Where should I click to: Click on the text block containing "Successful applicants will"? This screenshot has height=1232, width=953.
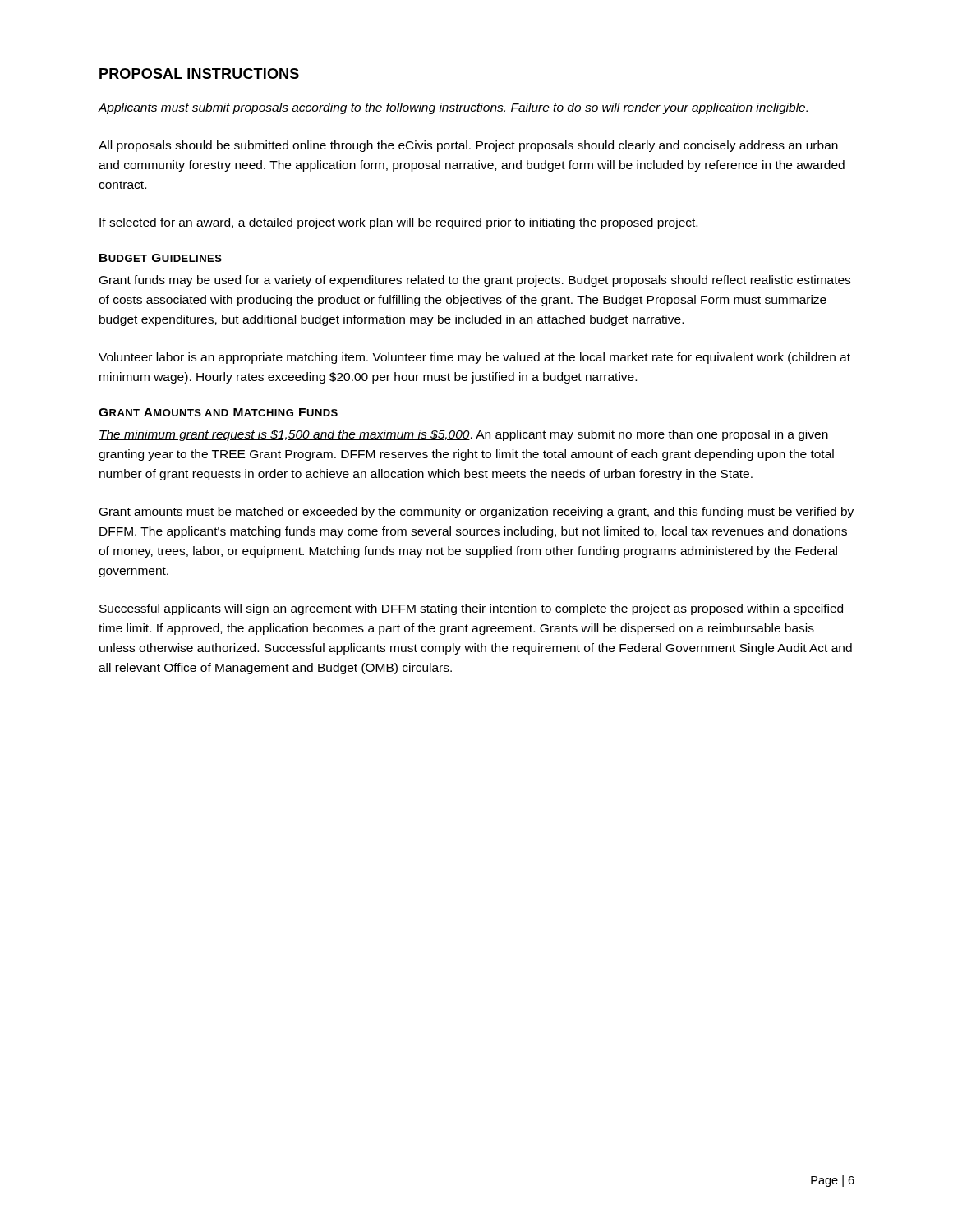coord(475,638)
